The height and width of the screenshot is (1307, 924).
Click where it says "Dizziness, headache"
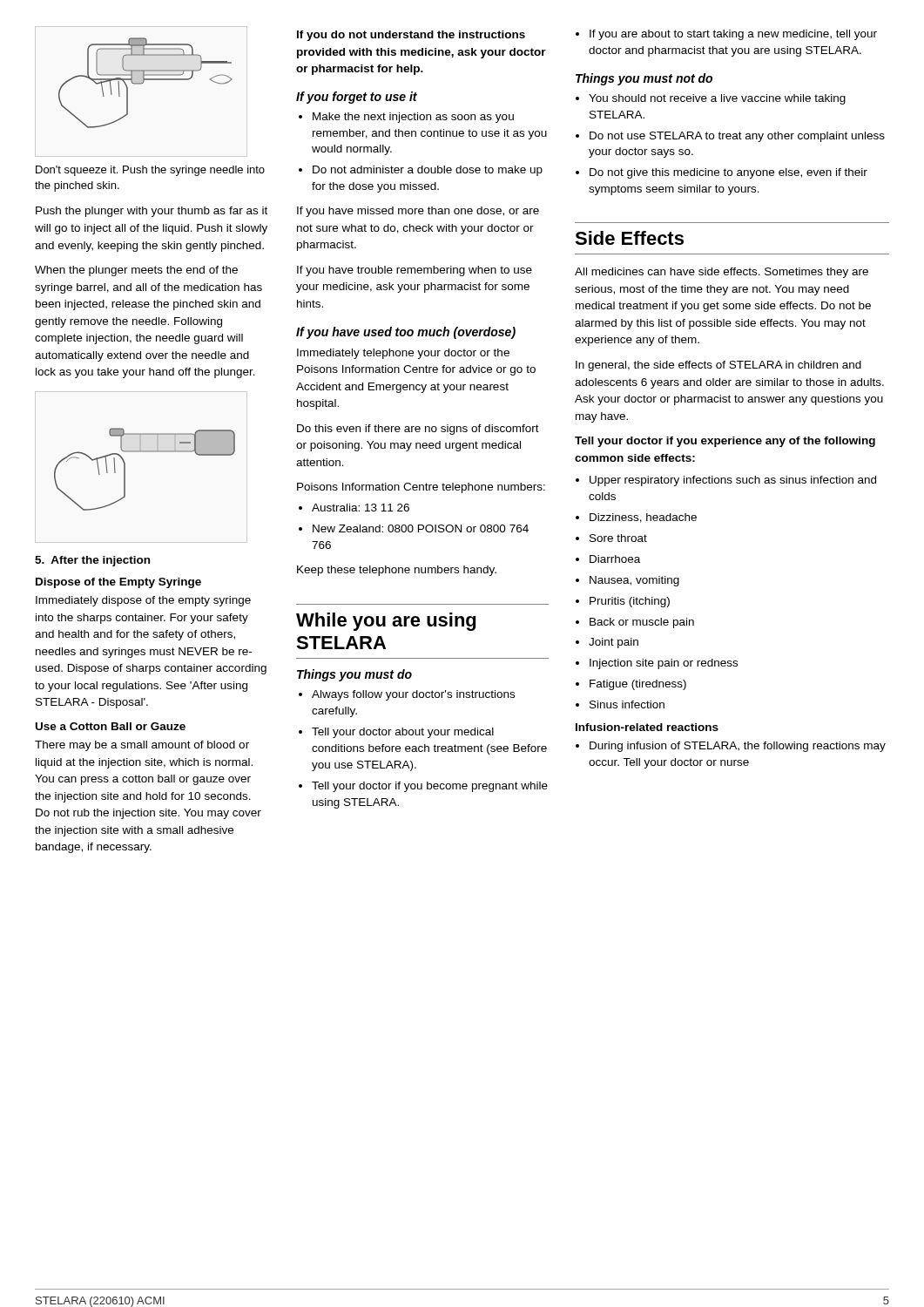pos(643,517)
